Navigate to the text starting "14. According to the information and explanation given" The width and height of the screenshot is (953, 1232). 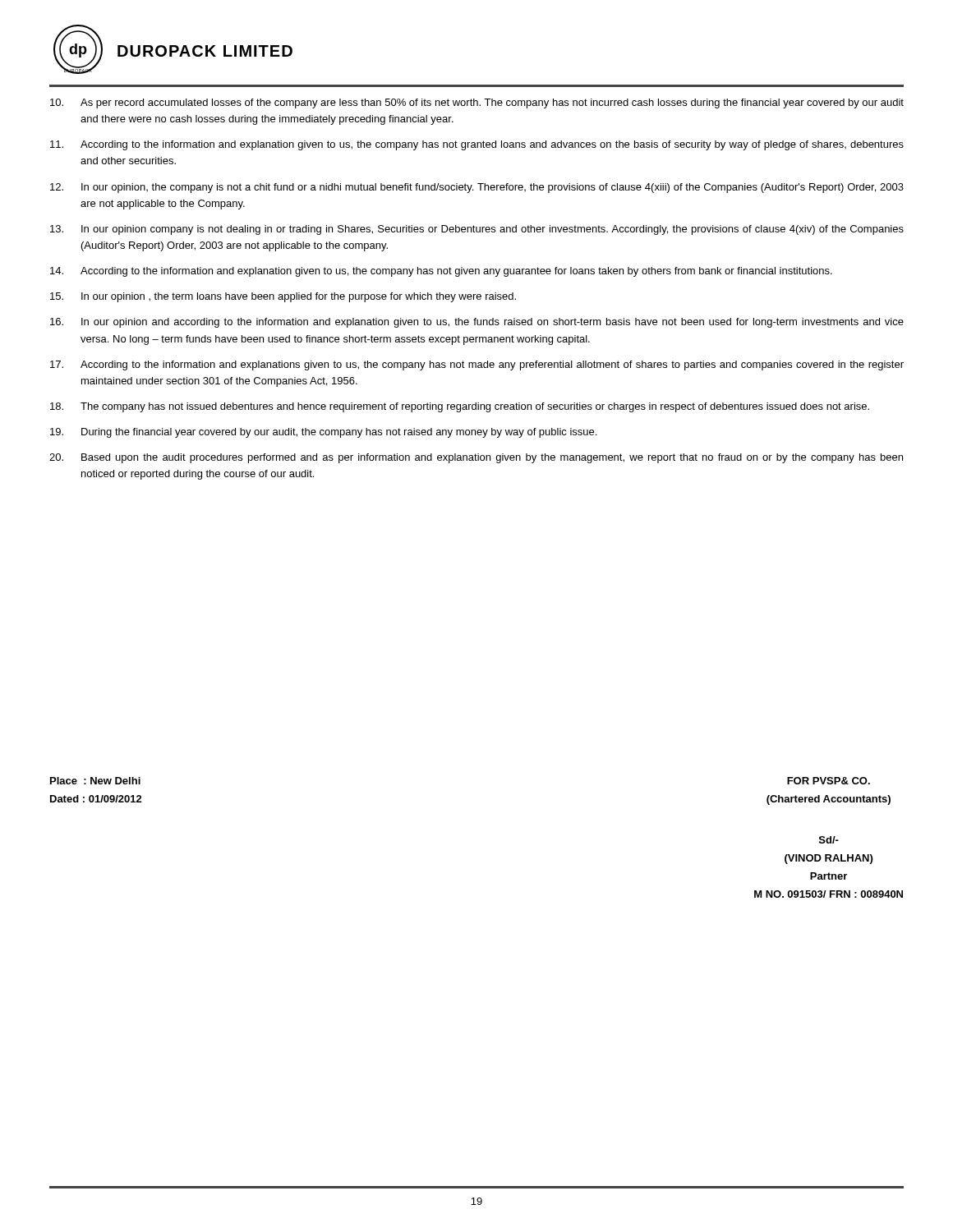coord(476,271)
